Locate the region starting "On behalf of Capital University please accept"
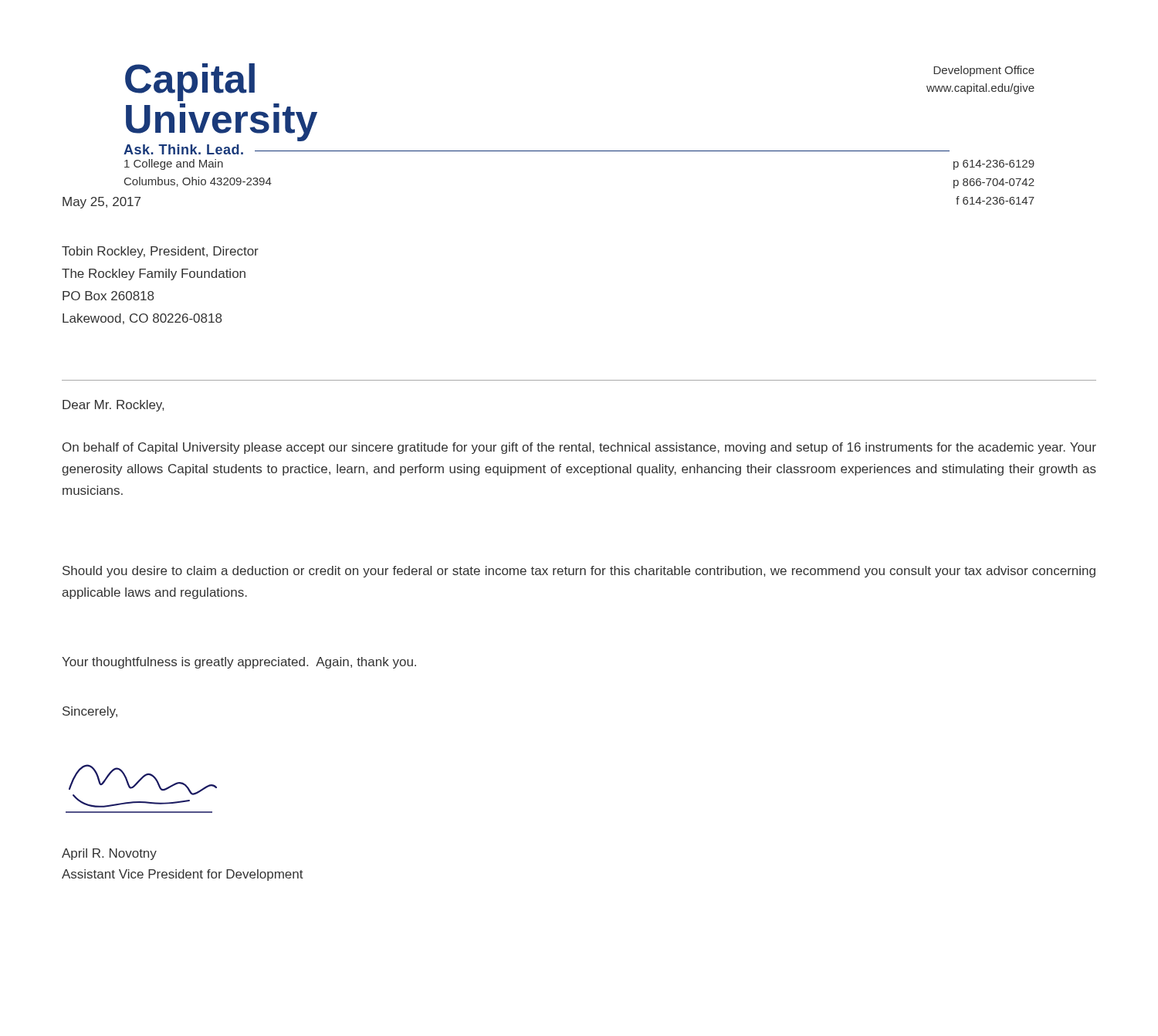1158x1036 pixels. tap(579, 469)
